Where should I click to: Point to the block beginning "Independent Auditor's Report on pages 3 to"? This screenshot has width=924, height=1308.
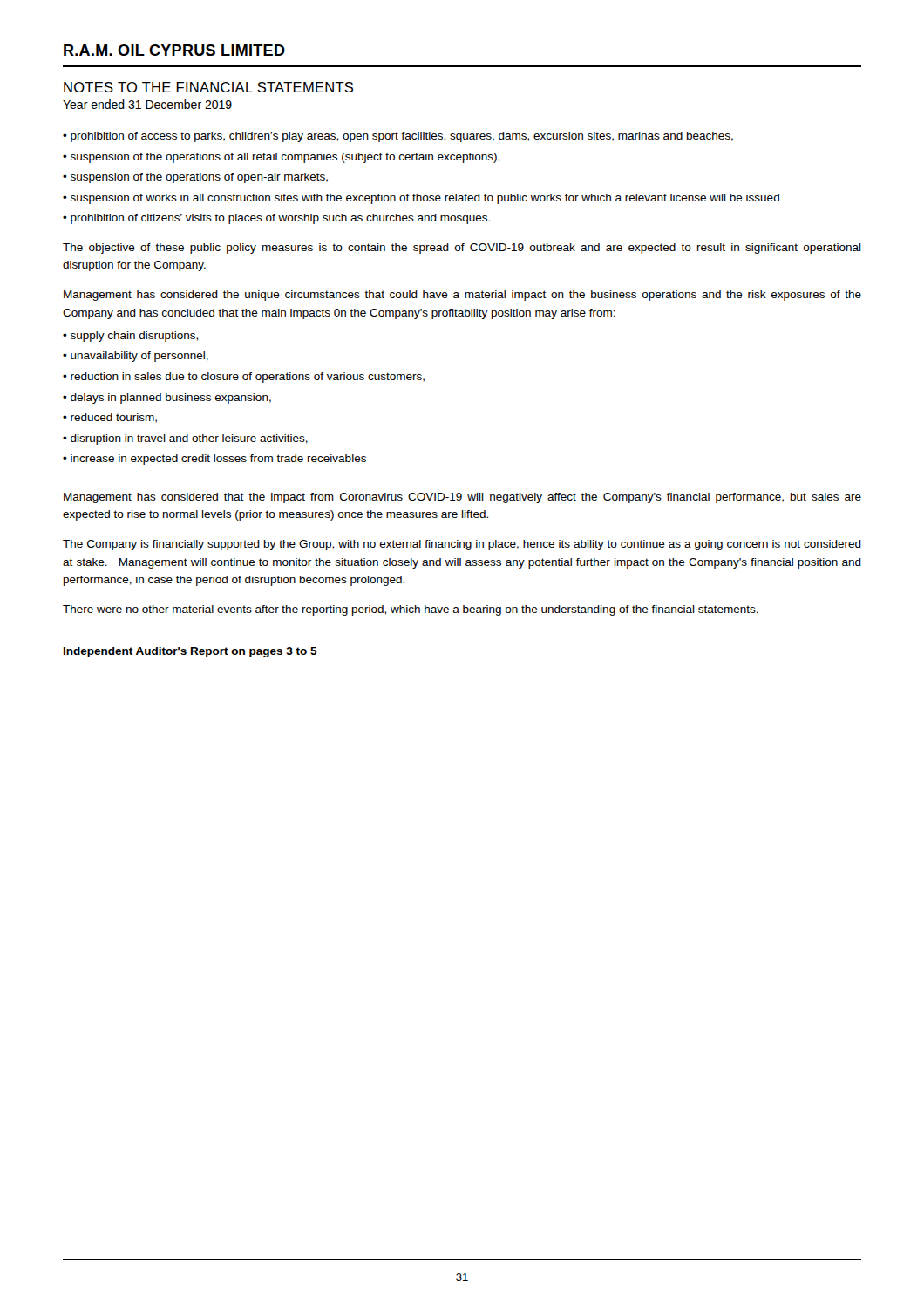190,651
